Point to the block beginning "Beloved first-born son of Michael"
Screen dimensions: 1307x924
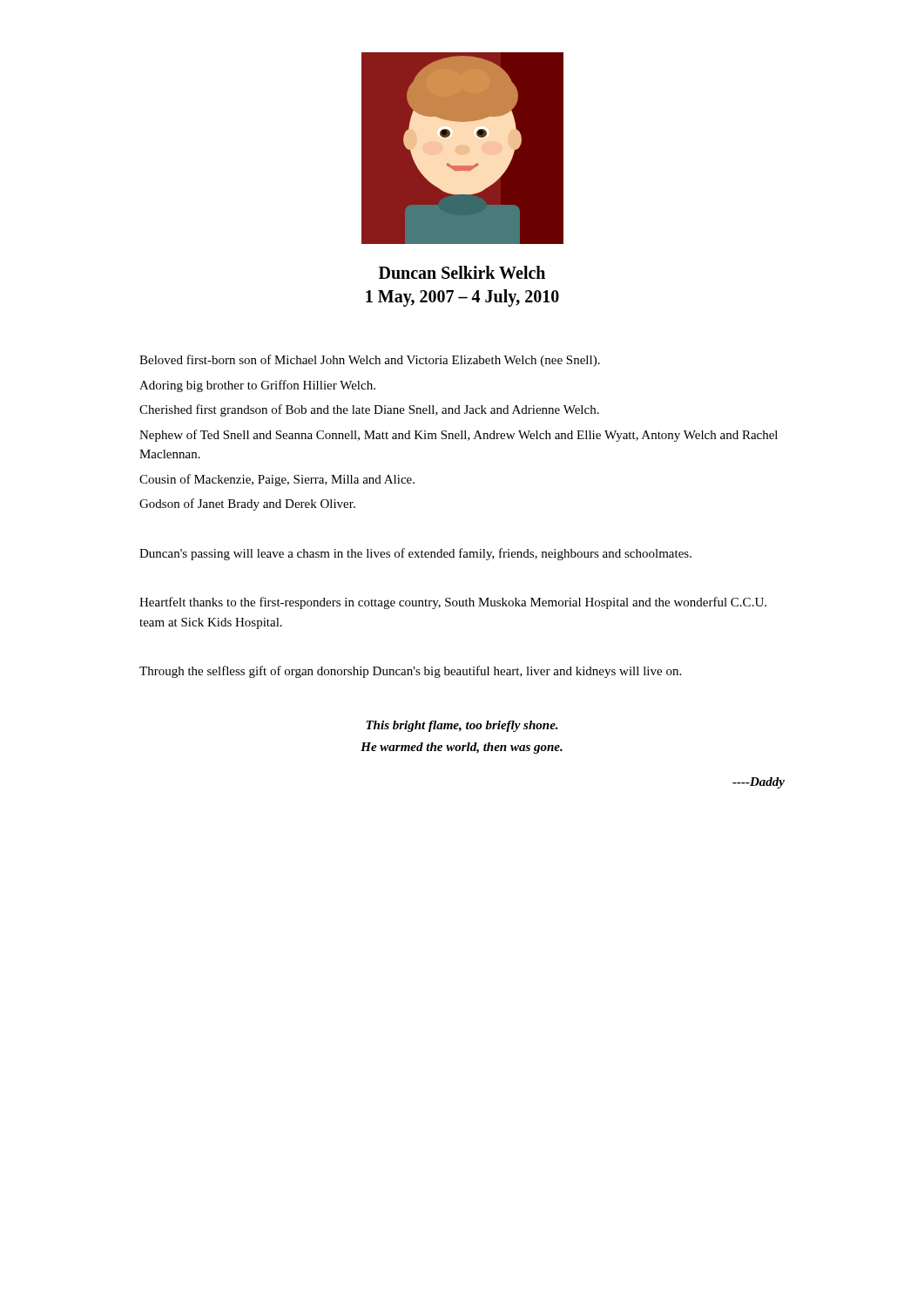(x=462, y=360)
